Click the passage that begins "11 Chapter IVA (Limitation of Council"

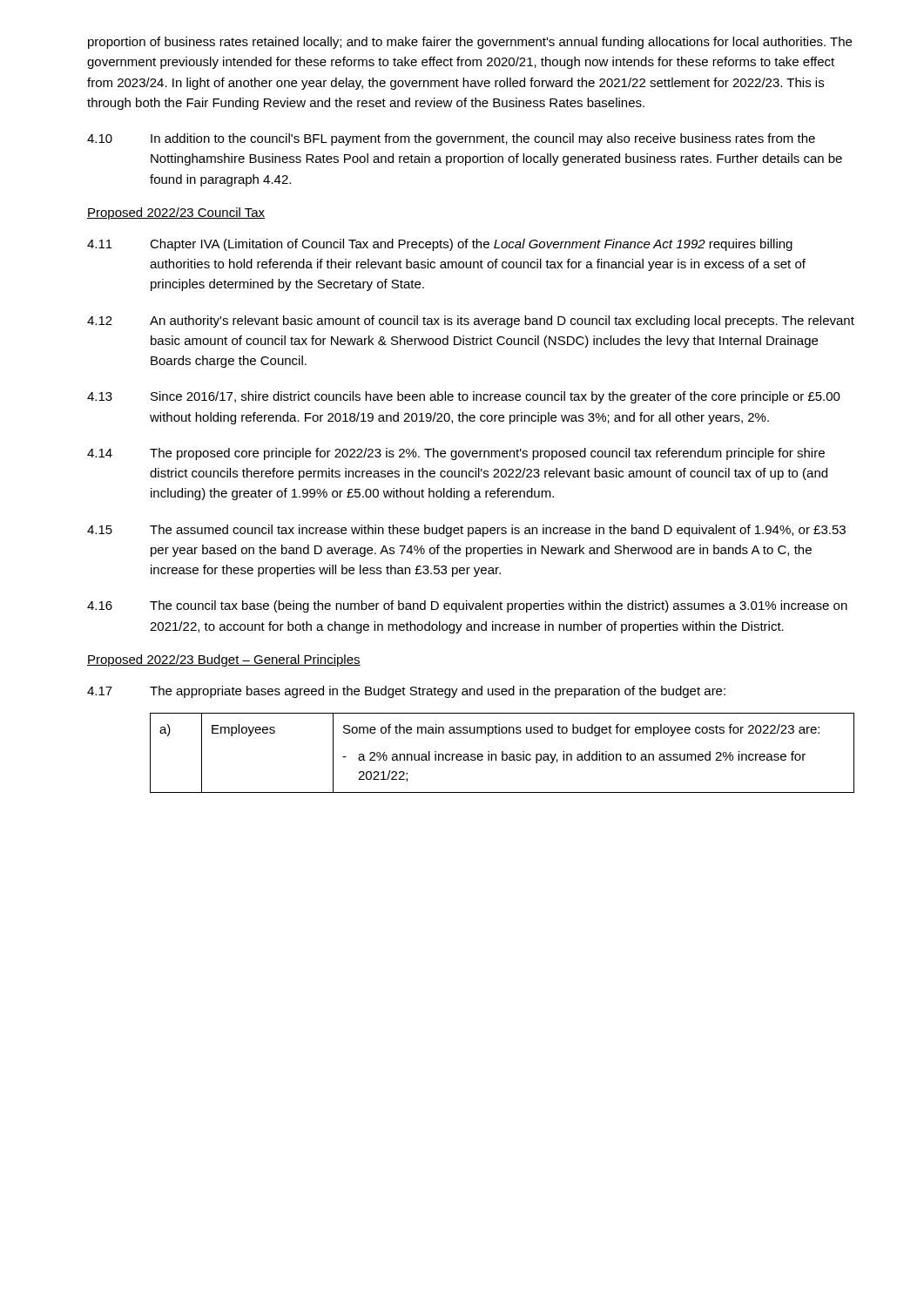(471, 264)
